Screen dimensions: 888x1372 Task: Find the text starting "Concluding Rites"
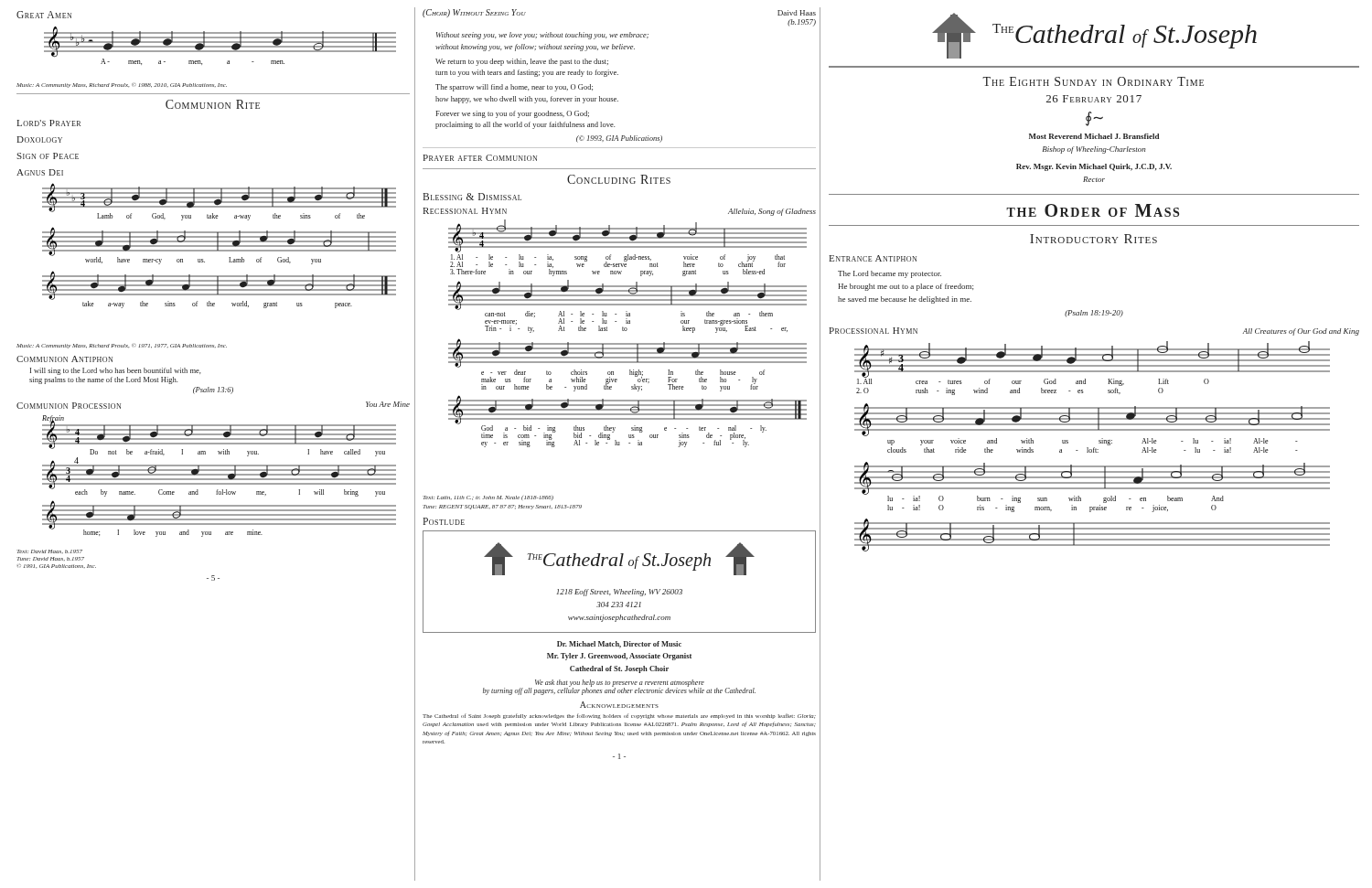coord(619,180)
